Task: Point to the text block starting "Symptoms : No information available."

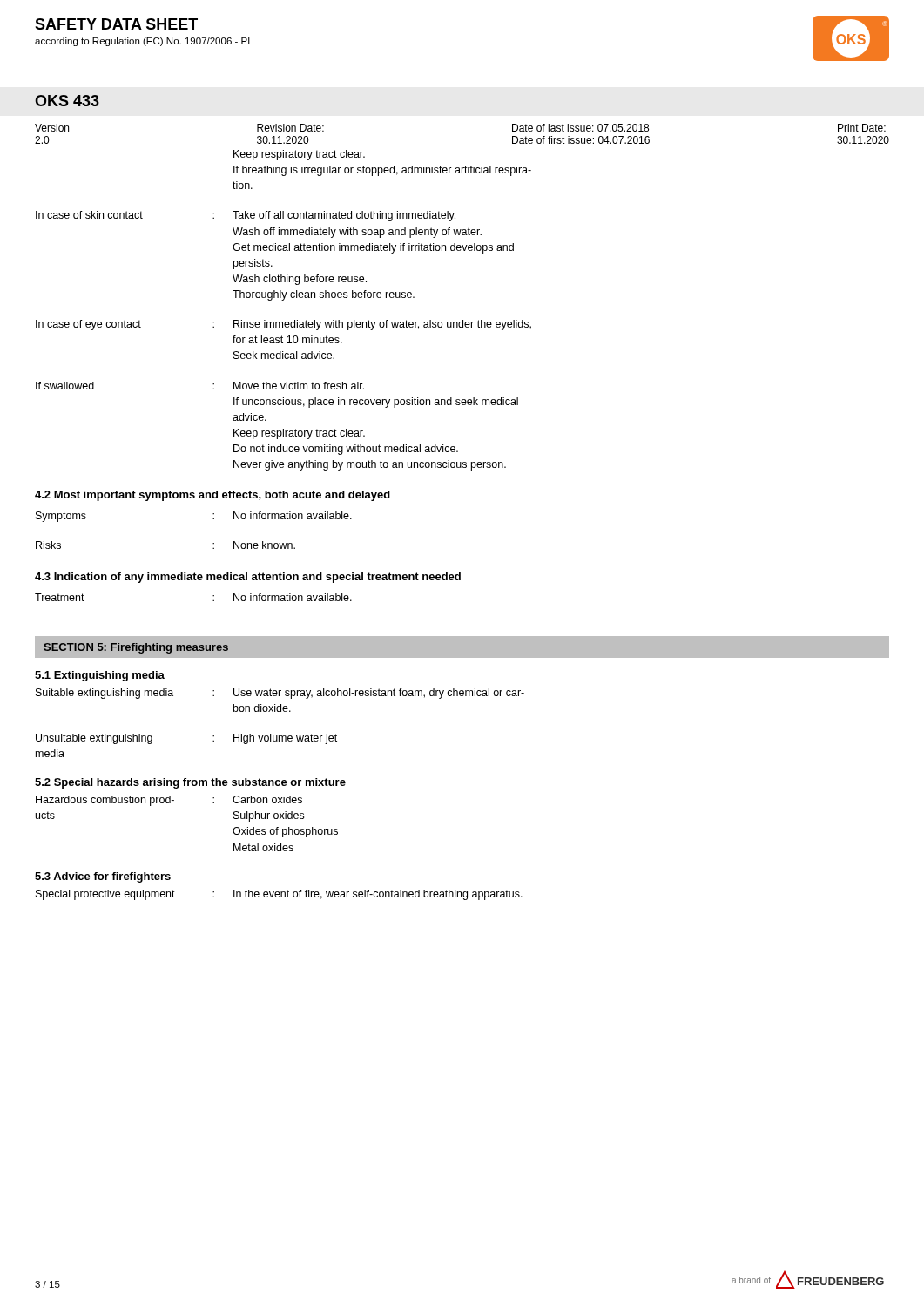Action: (x=64, y=516)
